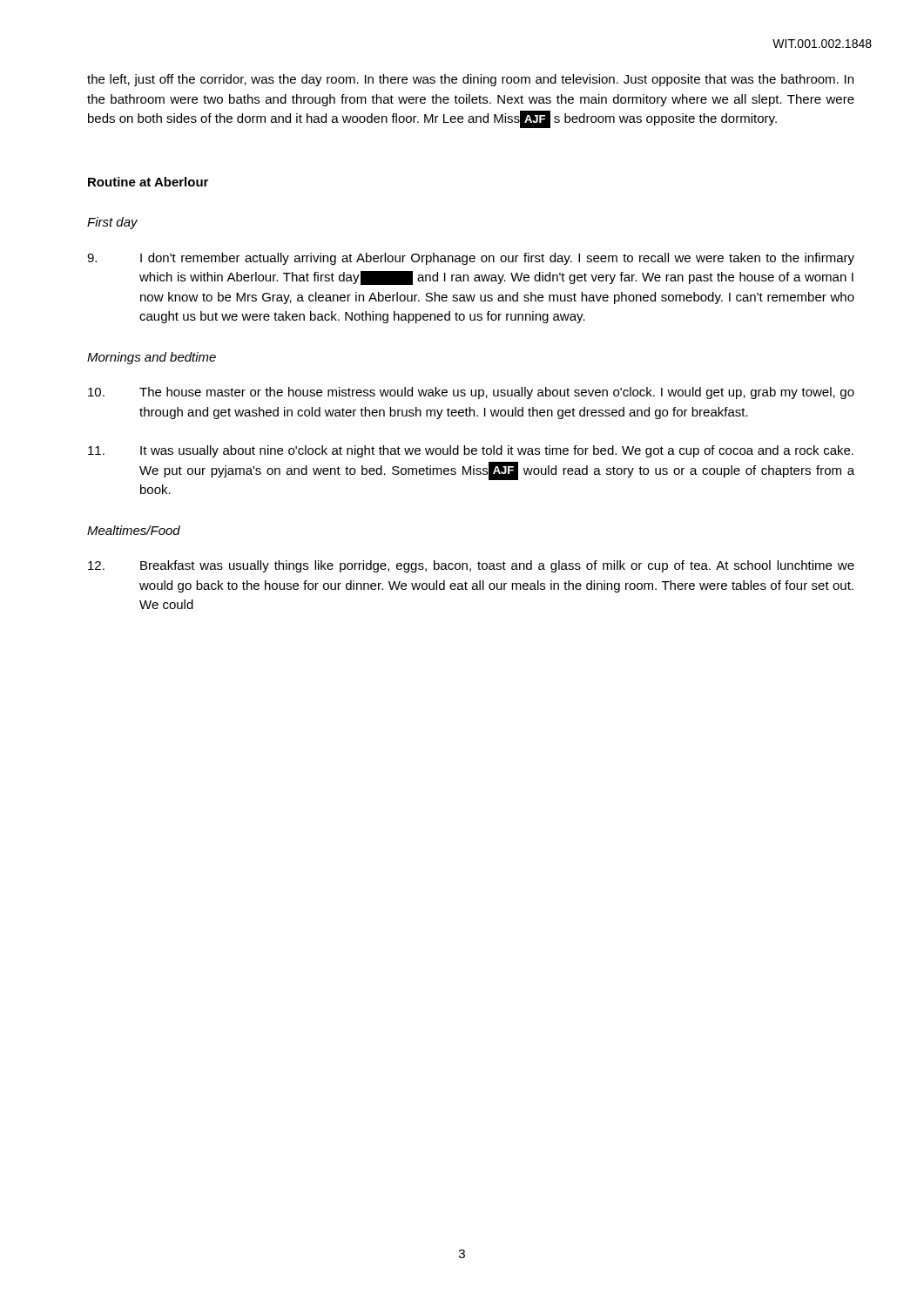Point to "First day"
This screenshot has height=1307, width=924.
(x=112, y=222)
